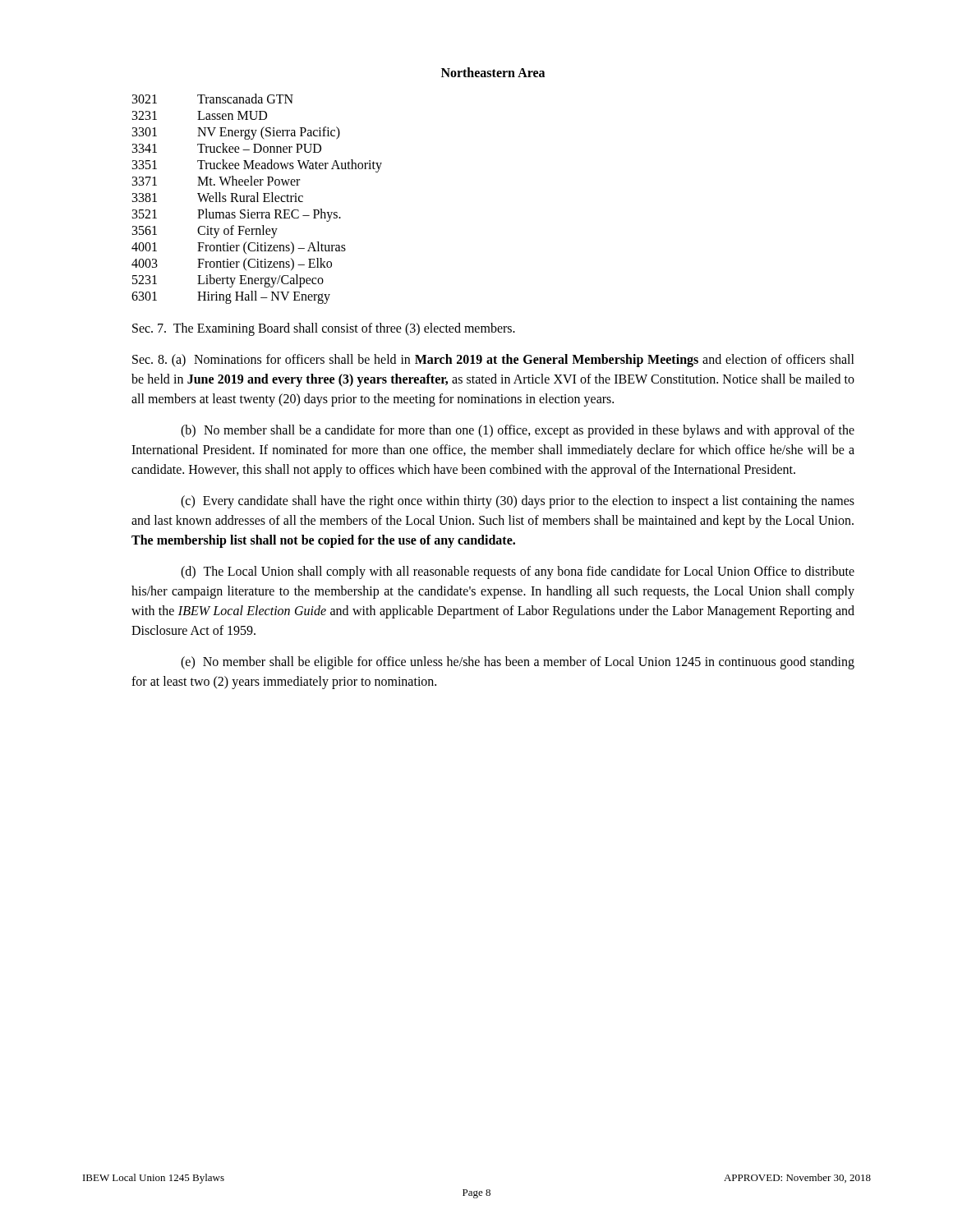Navigate to the element starting "3231Lassen MUD"

200,116
